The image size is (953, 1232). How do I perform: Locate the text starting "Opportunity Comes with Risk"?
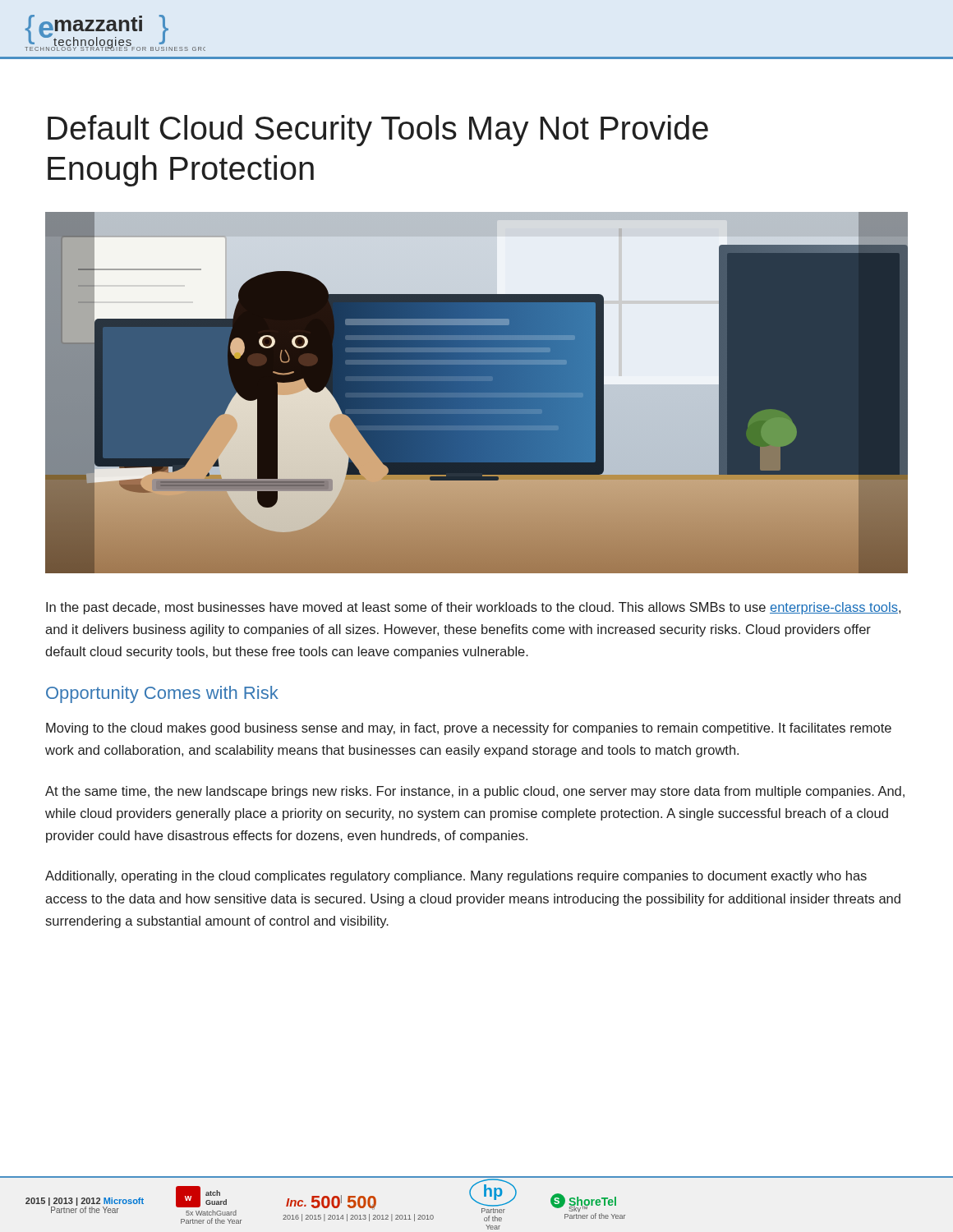coord(162,693)
